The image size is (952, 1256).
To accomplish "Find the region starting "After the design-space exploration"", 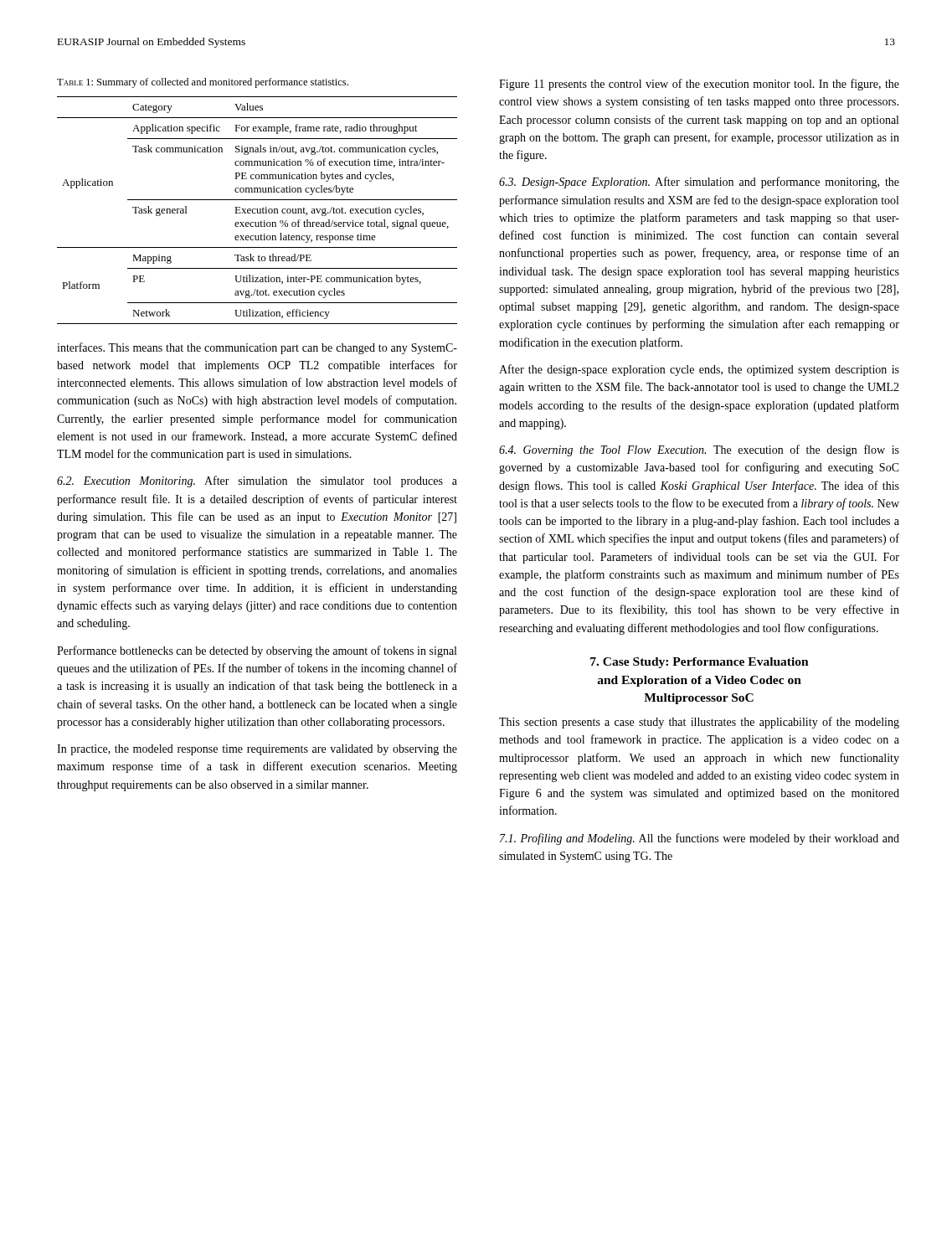I will [x=699, y=396].
